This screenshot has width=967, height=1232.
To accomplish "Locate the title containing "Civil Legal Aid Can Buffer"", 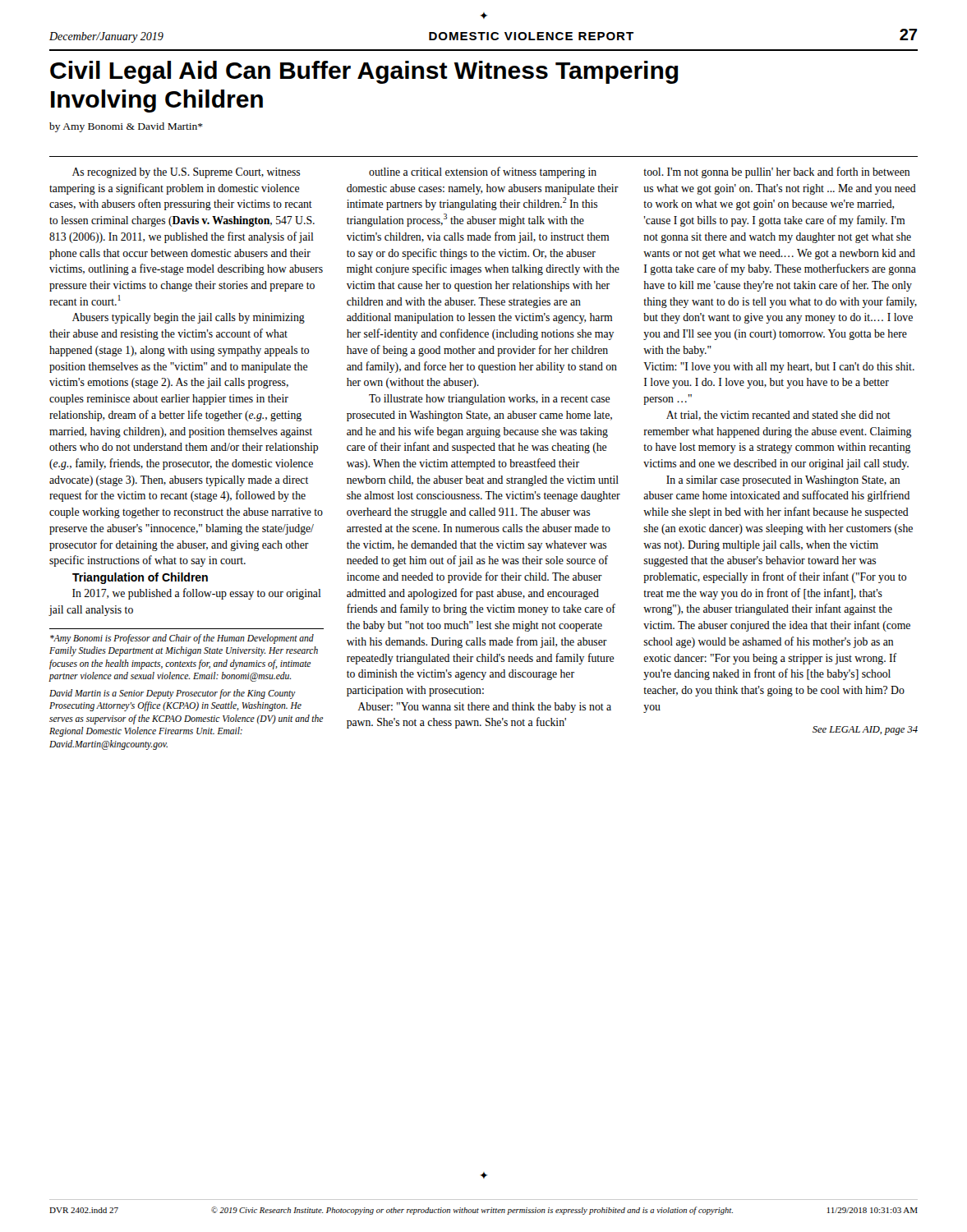I will point(364,72).
